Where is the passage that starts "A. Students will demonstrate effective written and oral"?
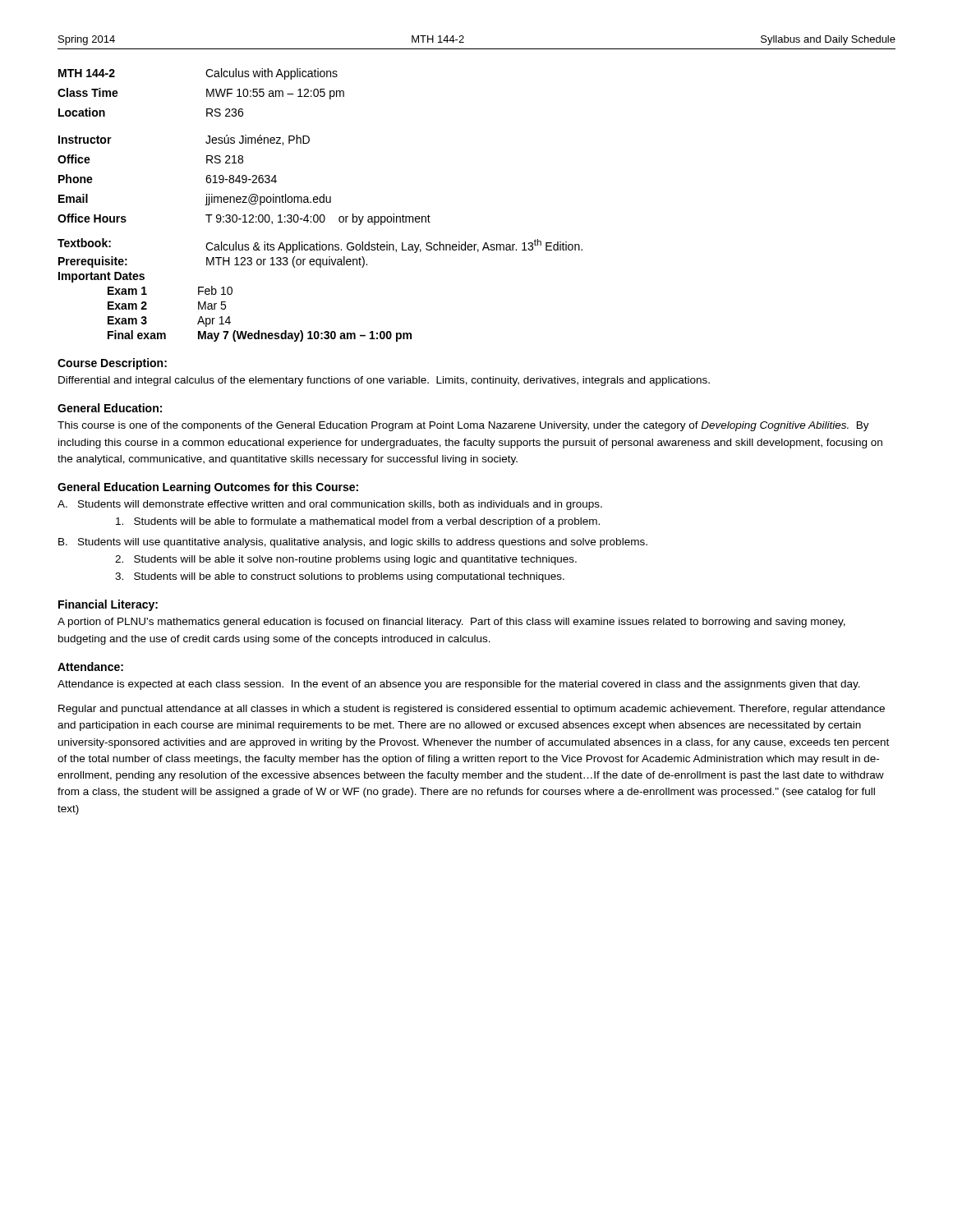The width and height of the screenshot is (953, 1232). click(x=330, y=504)
